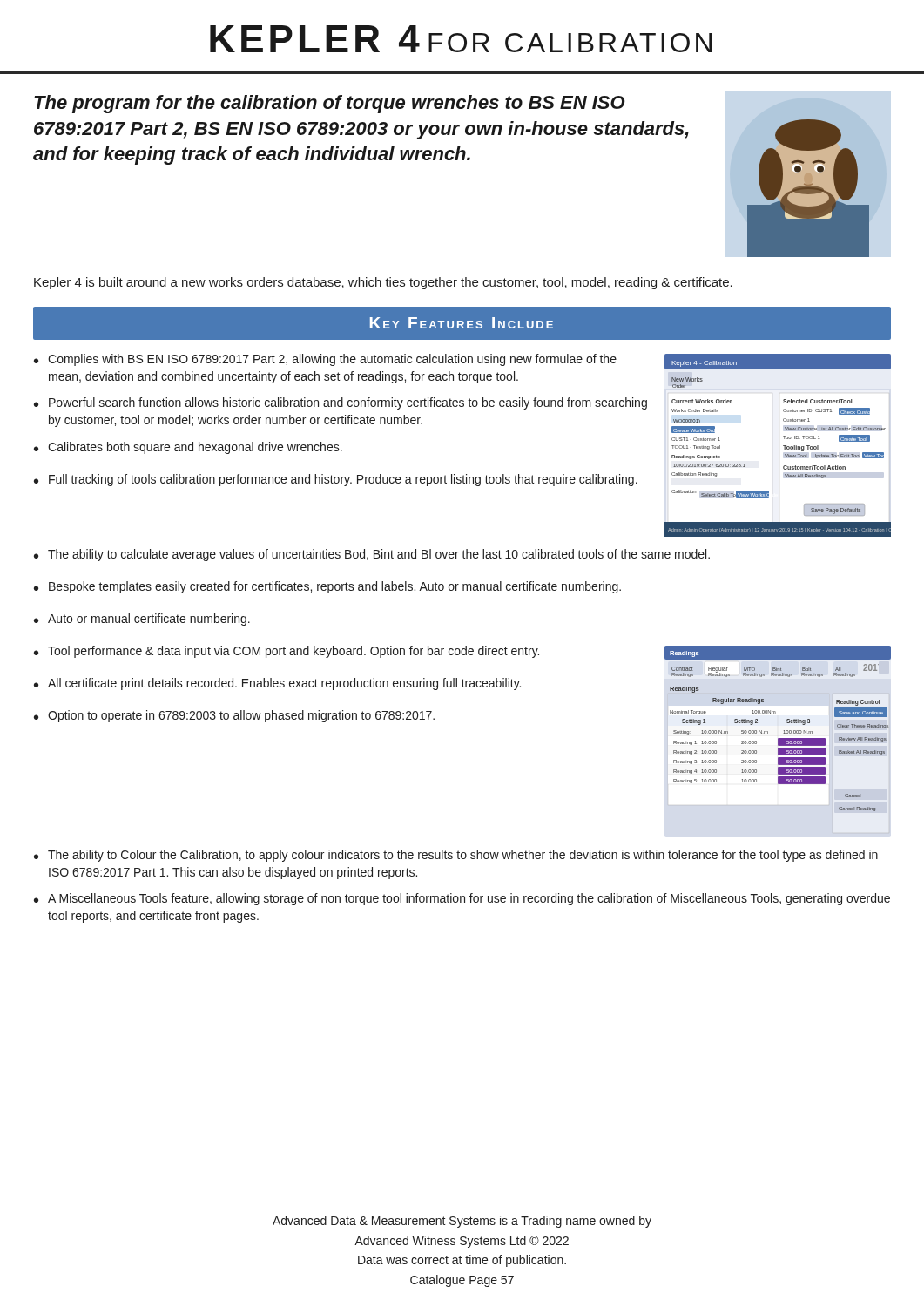Select the photo
The image size is (924, 1307).
(808, 175)
